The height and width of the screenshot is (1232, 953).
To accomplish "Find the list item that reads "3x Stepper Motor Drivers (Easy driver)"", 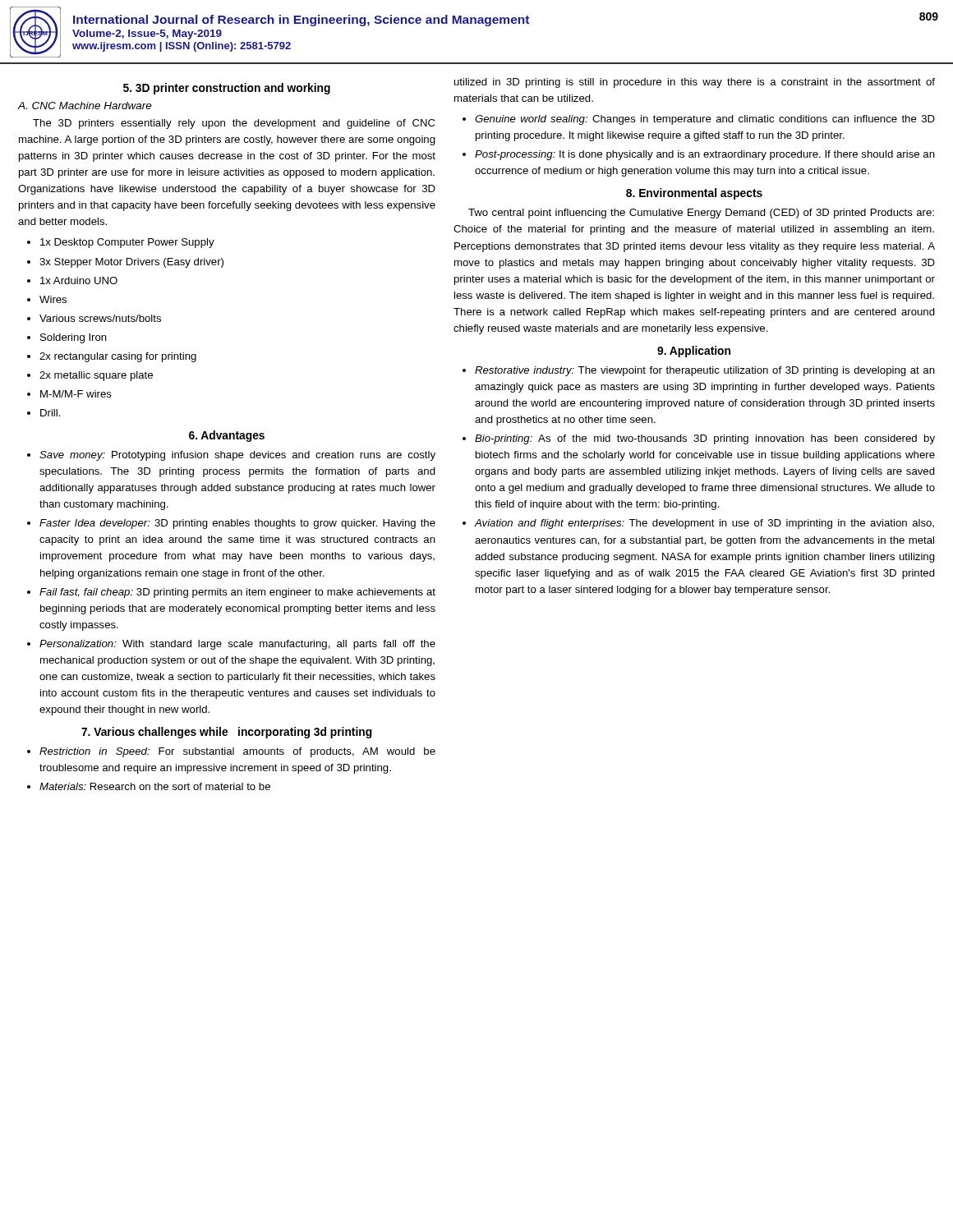I will click(132, 261).
